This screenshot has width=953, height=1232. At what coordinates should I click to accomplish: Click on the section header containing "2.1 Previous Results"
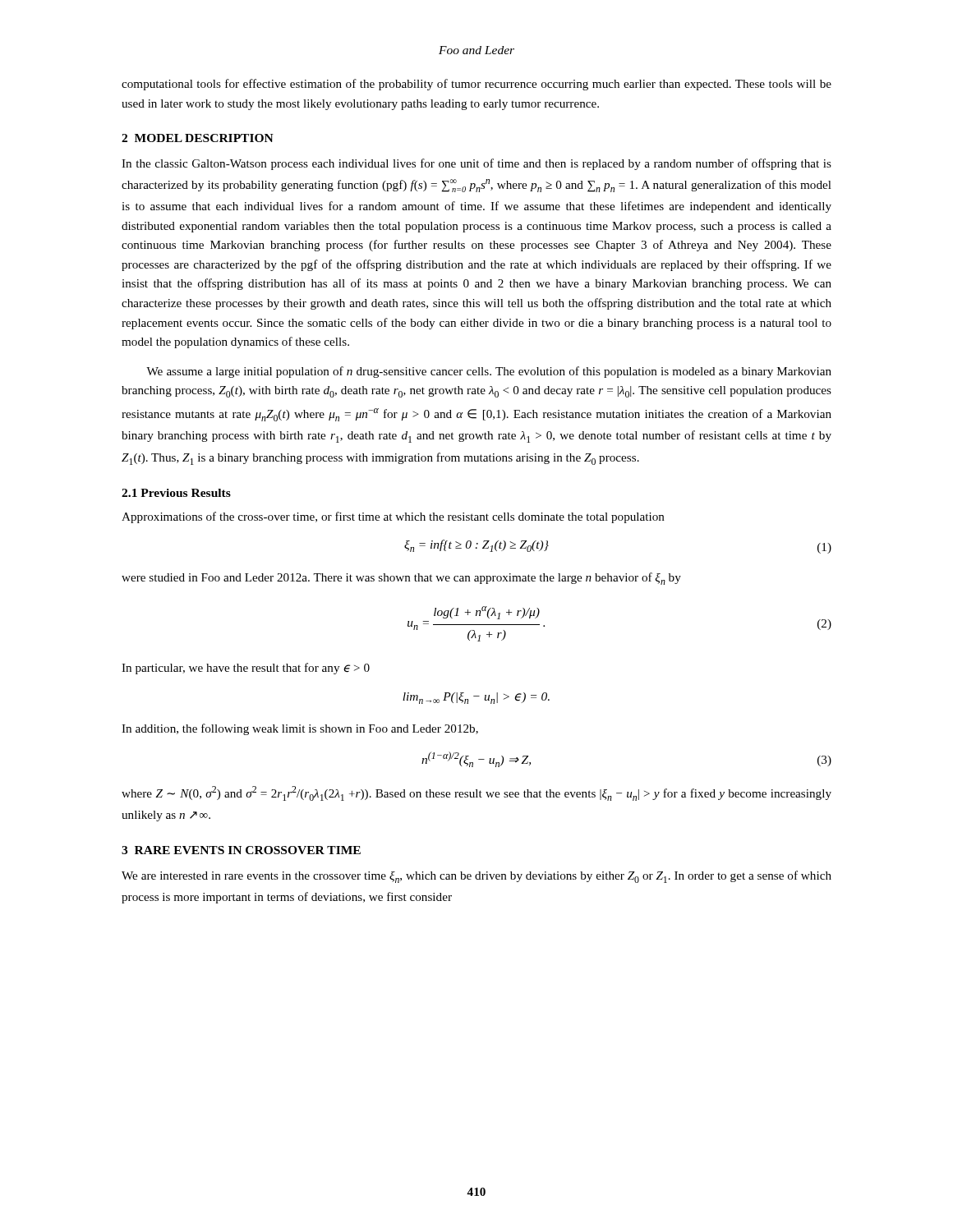[x=176, y=492]
